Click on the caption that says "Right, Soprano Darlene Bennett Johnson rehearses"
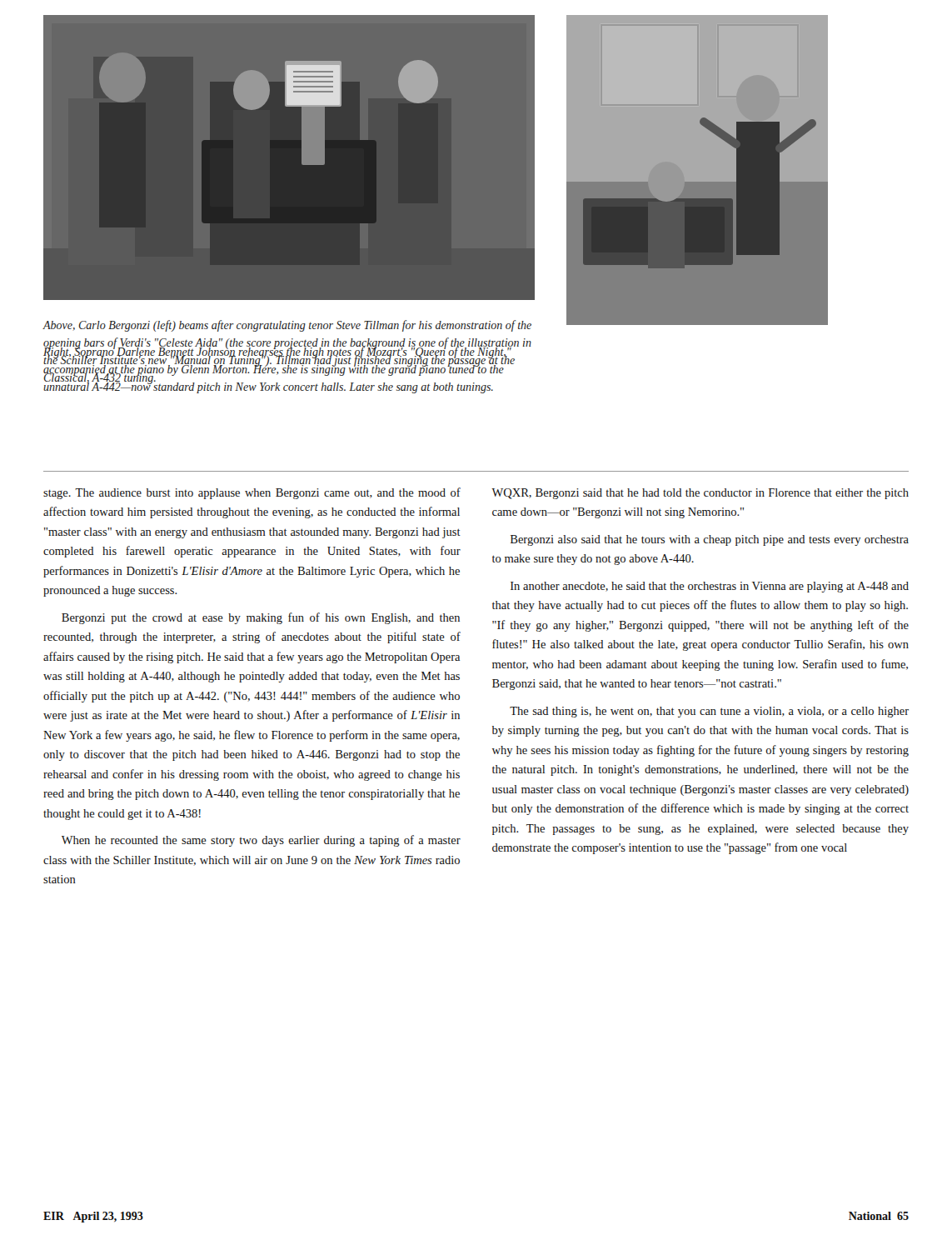This screenshot has height=1250, width=952. click(292, 370)
